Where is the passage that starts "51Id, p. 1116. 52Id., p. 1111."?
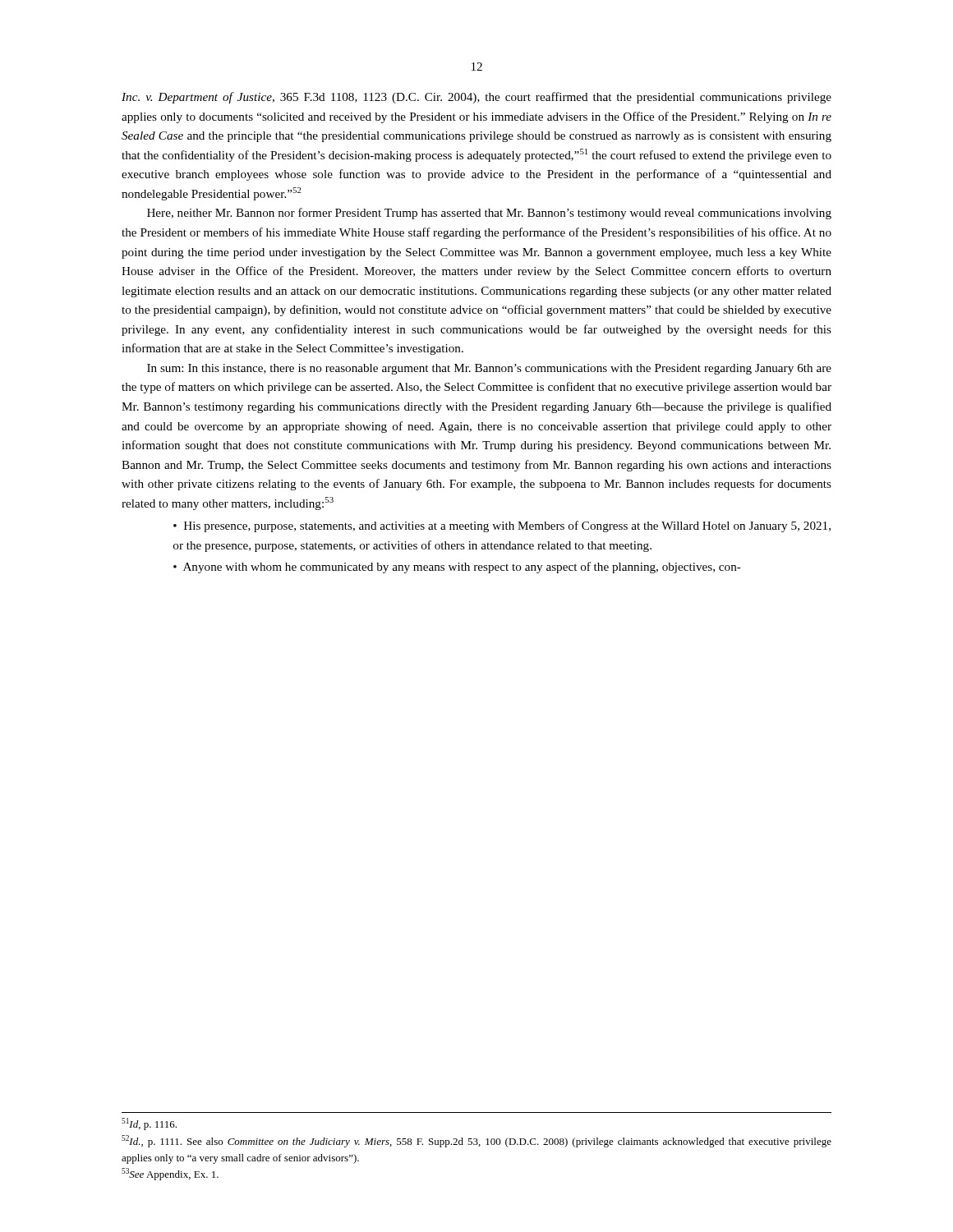953x1232 pixels. [476, 1150]
